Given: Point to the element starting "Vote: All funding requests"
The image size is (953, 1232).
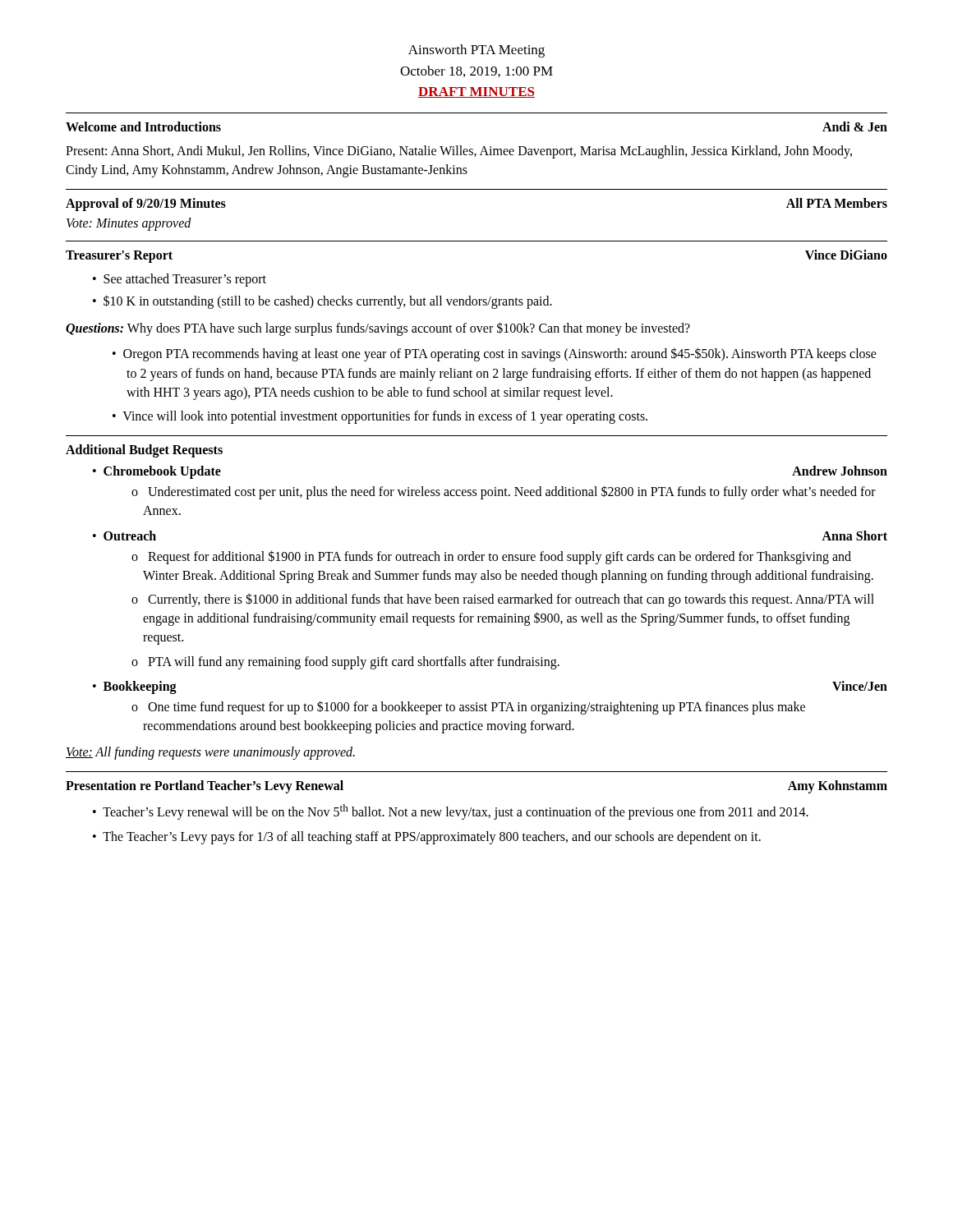Looking at the screenshot, I should pyautogui.click(x=211, y=752).
